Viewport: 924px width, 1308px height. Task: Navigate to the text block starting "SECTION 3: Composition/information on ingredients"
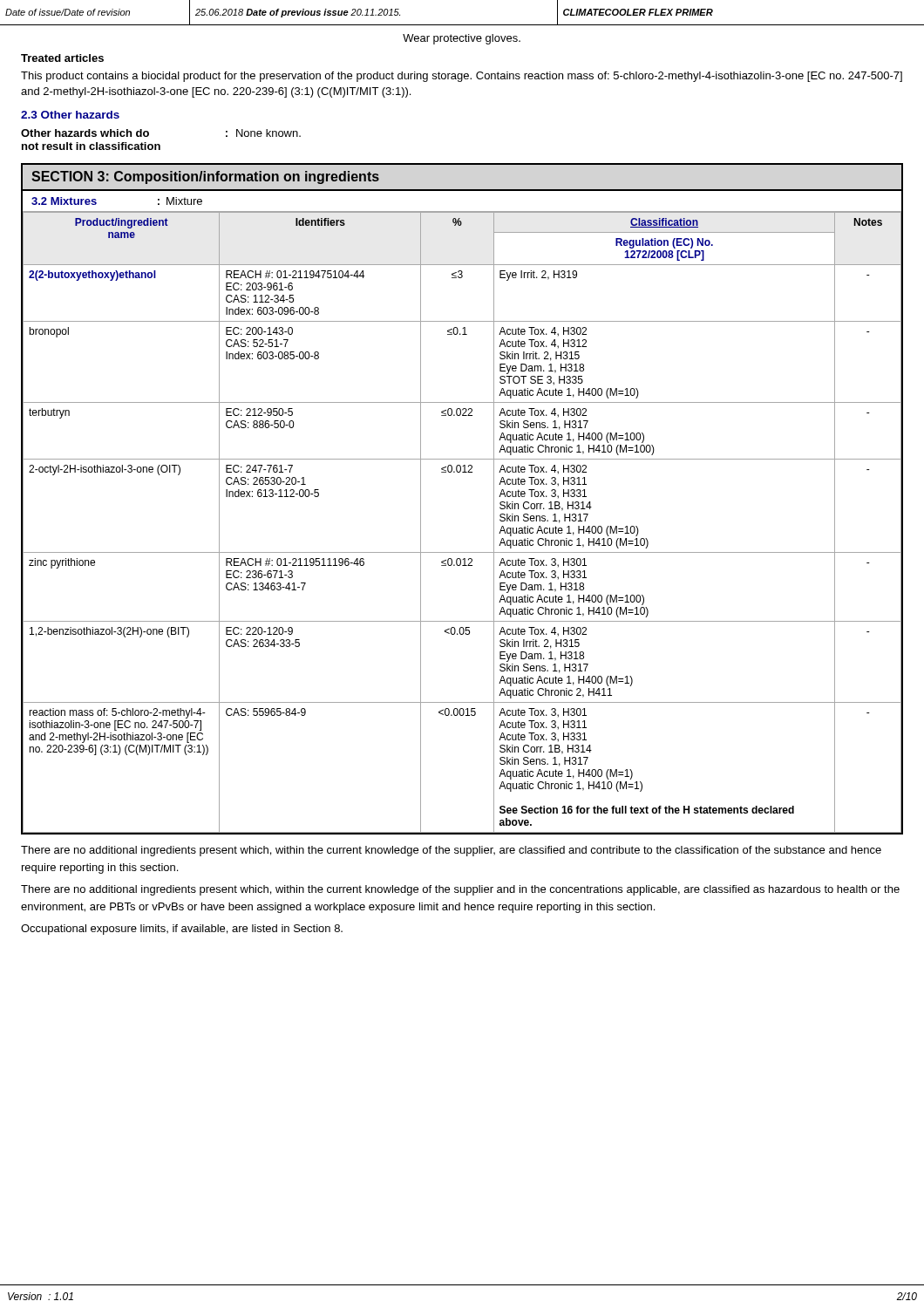click(205, 177)
